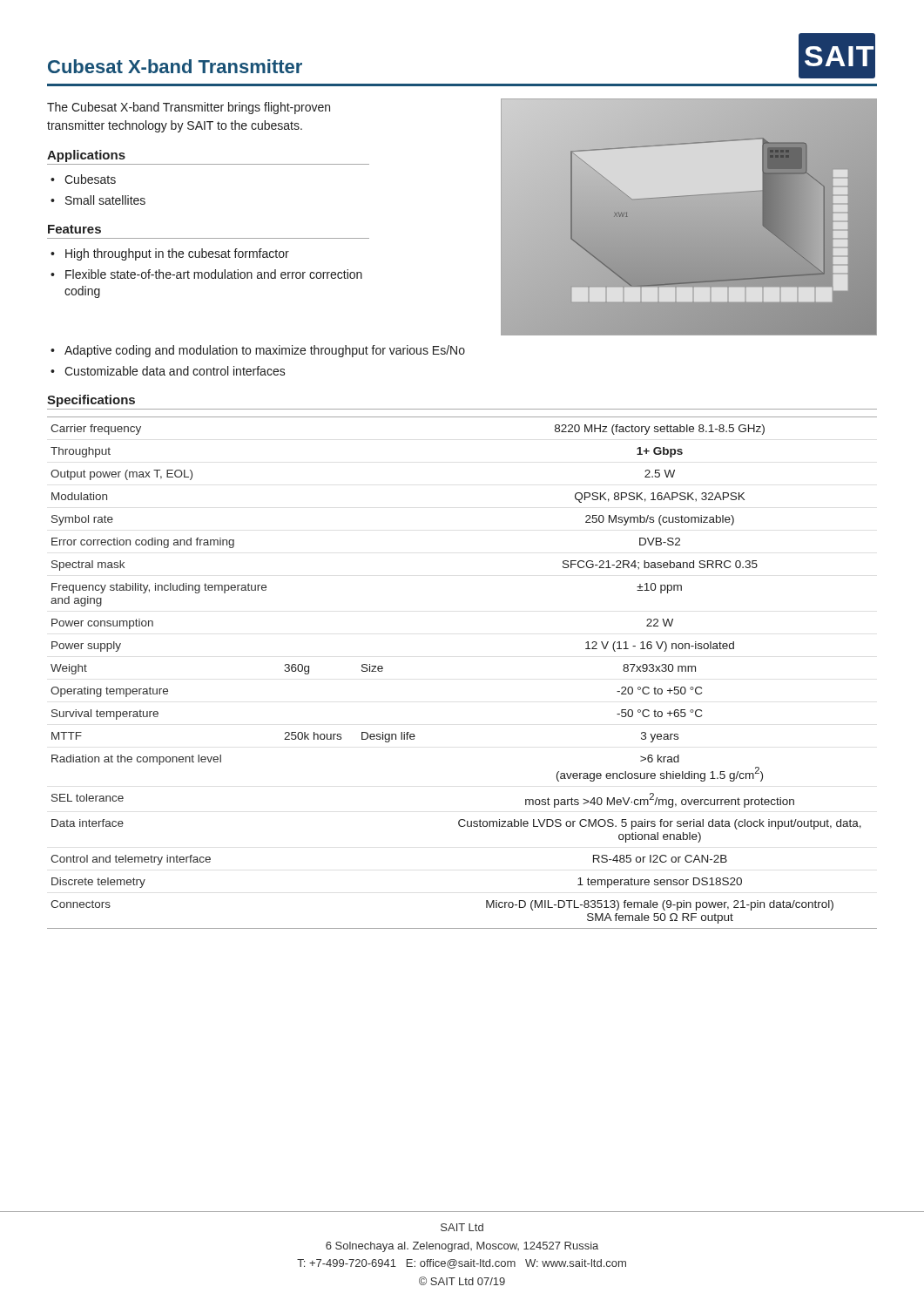The width and height of the screenshot is (924, 1307).
Task: Find the text starting "The Cubesat X-band Transmitter brings flight-proven transmitter"
Action: coord(189,116)
